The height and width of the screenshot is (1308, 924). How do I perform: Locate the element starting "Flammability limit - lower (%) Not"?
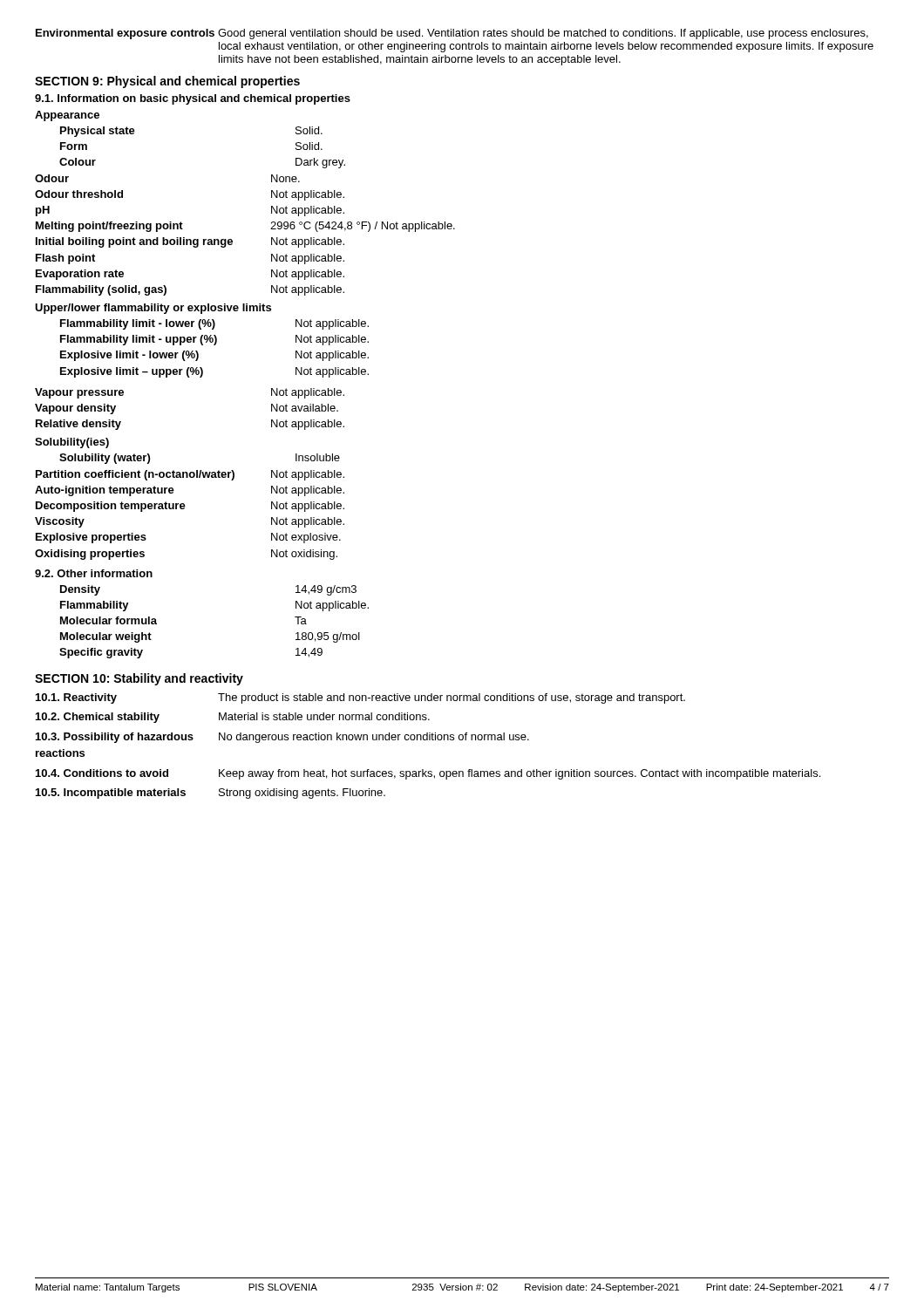tap(214, 324)
